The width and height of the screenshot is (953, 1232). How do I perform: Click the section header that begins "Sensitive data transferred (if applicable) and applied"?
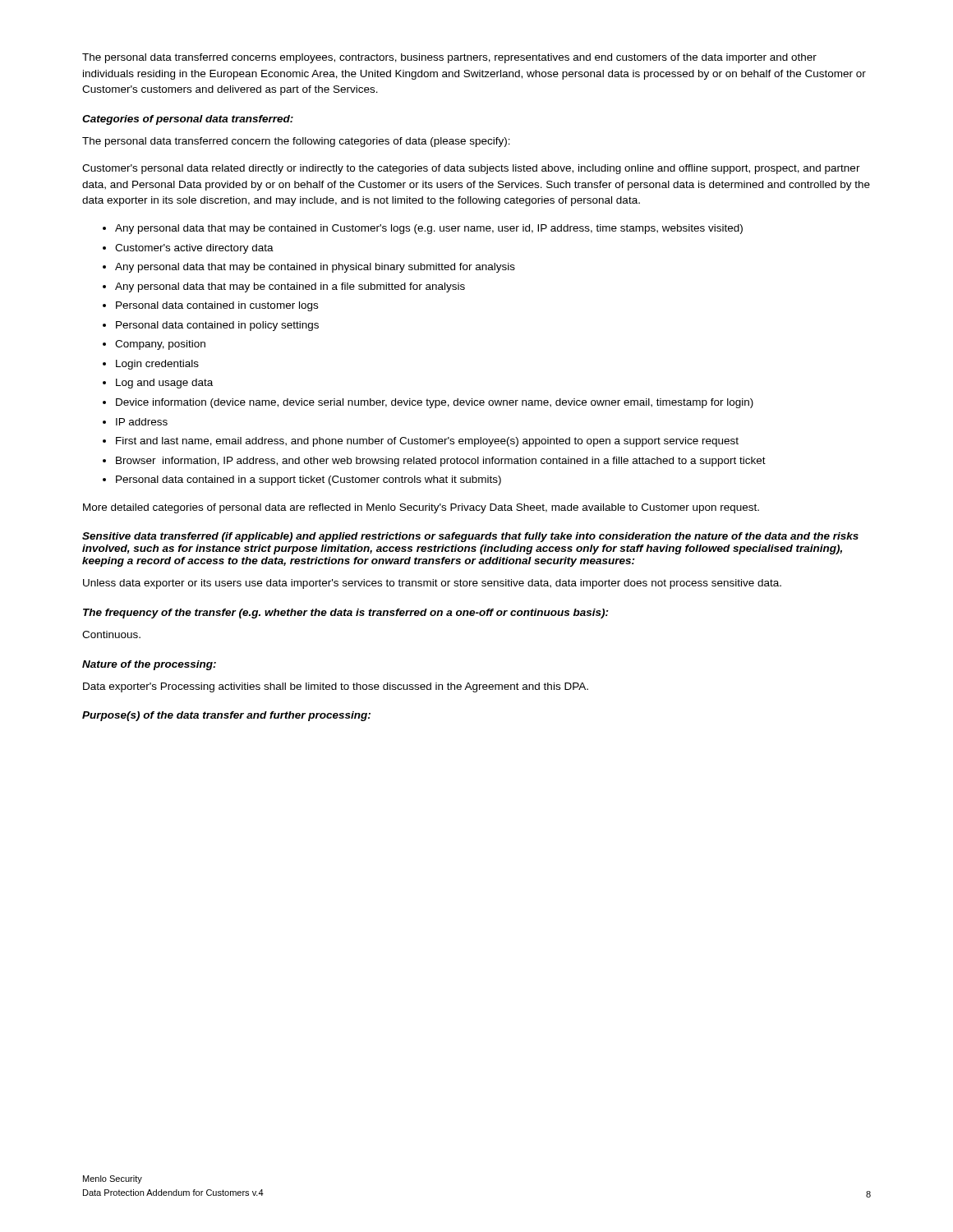pyautogui.click(x=470, y=548)
